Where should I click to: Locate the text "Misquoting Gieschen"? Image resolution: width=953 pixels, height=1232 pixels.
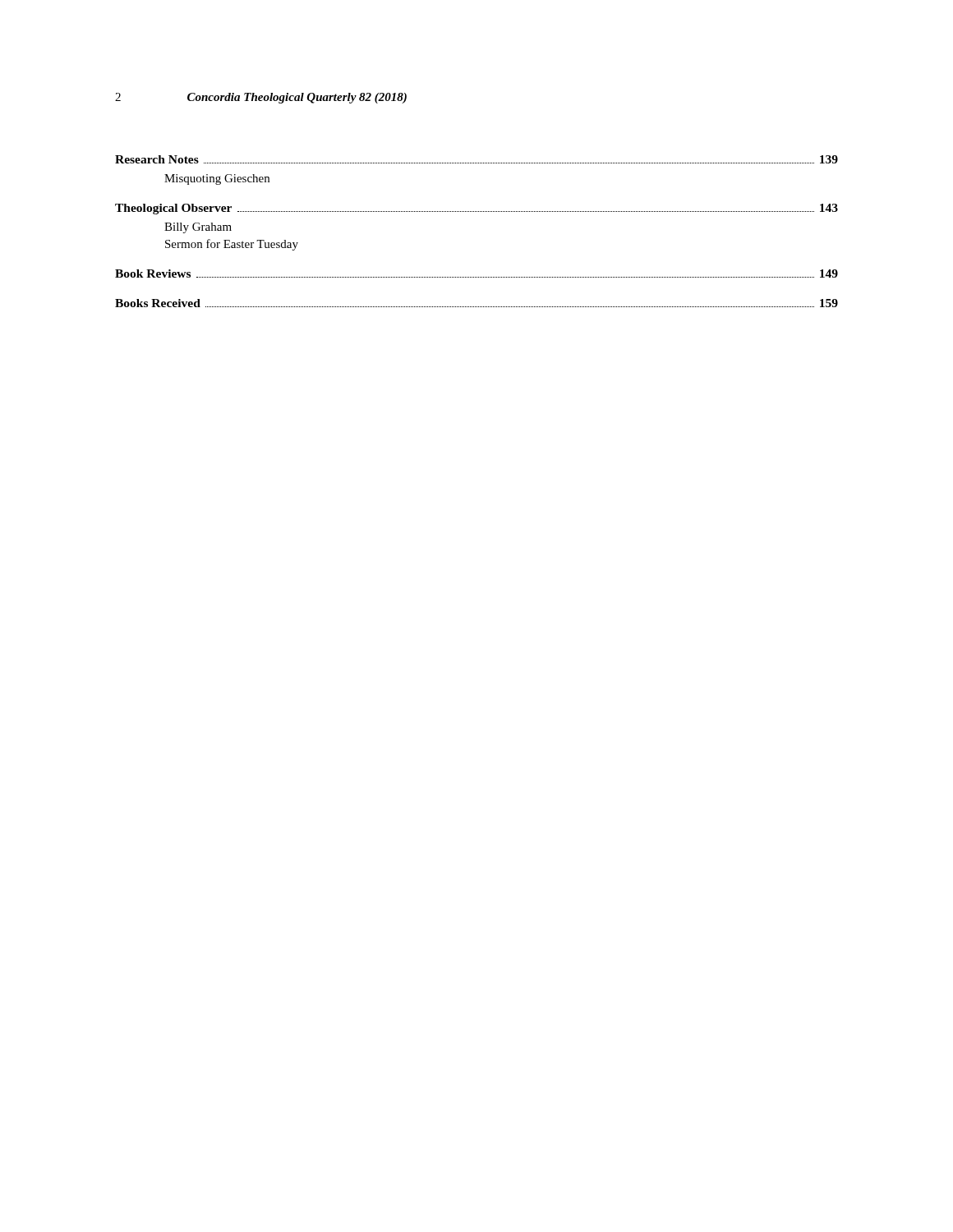coord(217,178)
